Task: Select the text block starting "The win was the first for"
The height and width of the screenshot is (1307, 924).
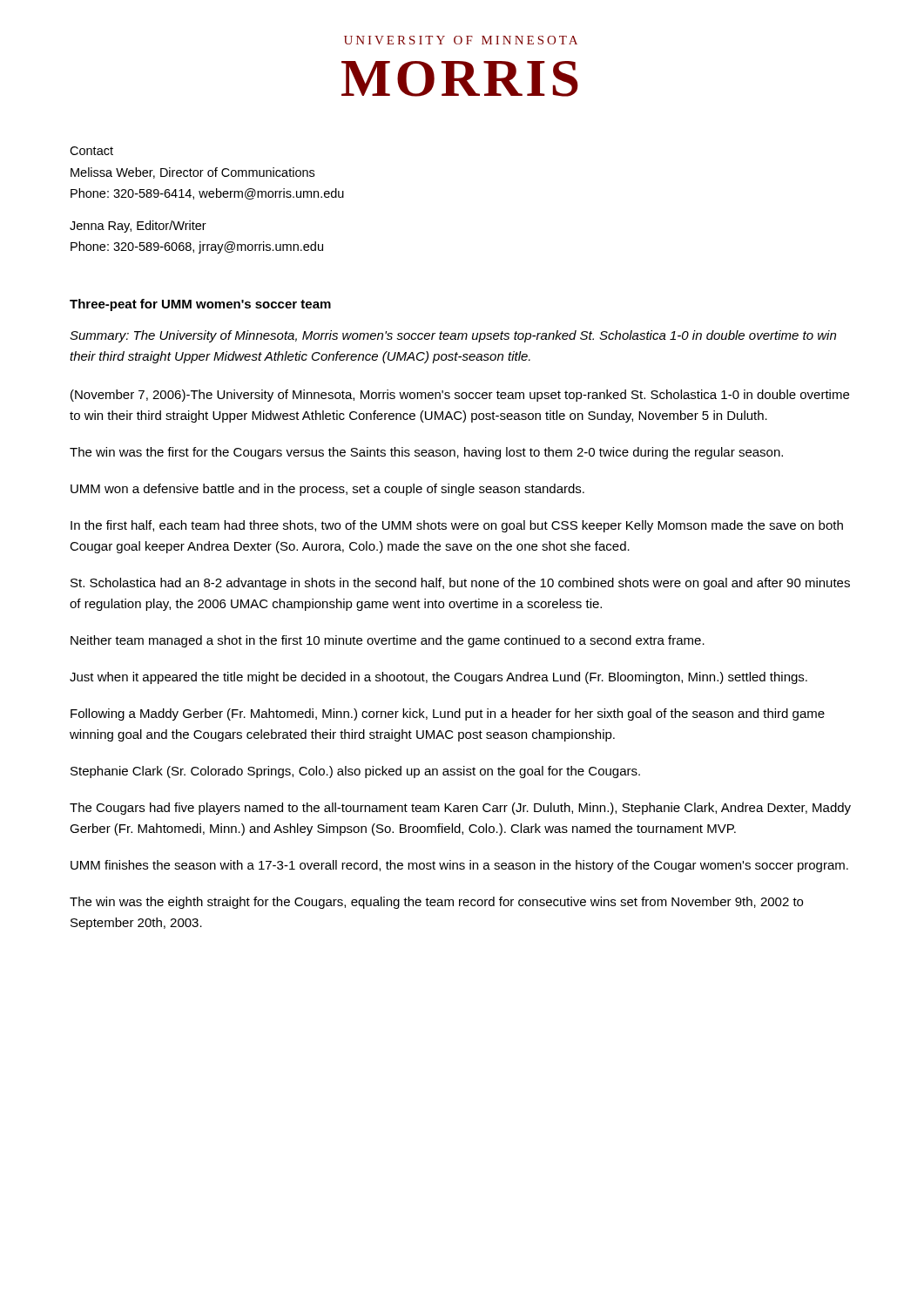Action: pyautogui.click(x=427, y=452)
